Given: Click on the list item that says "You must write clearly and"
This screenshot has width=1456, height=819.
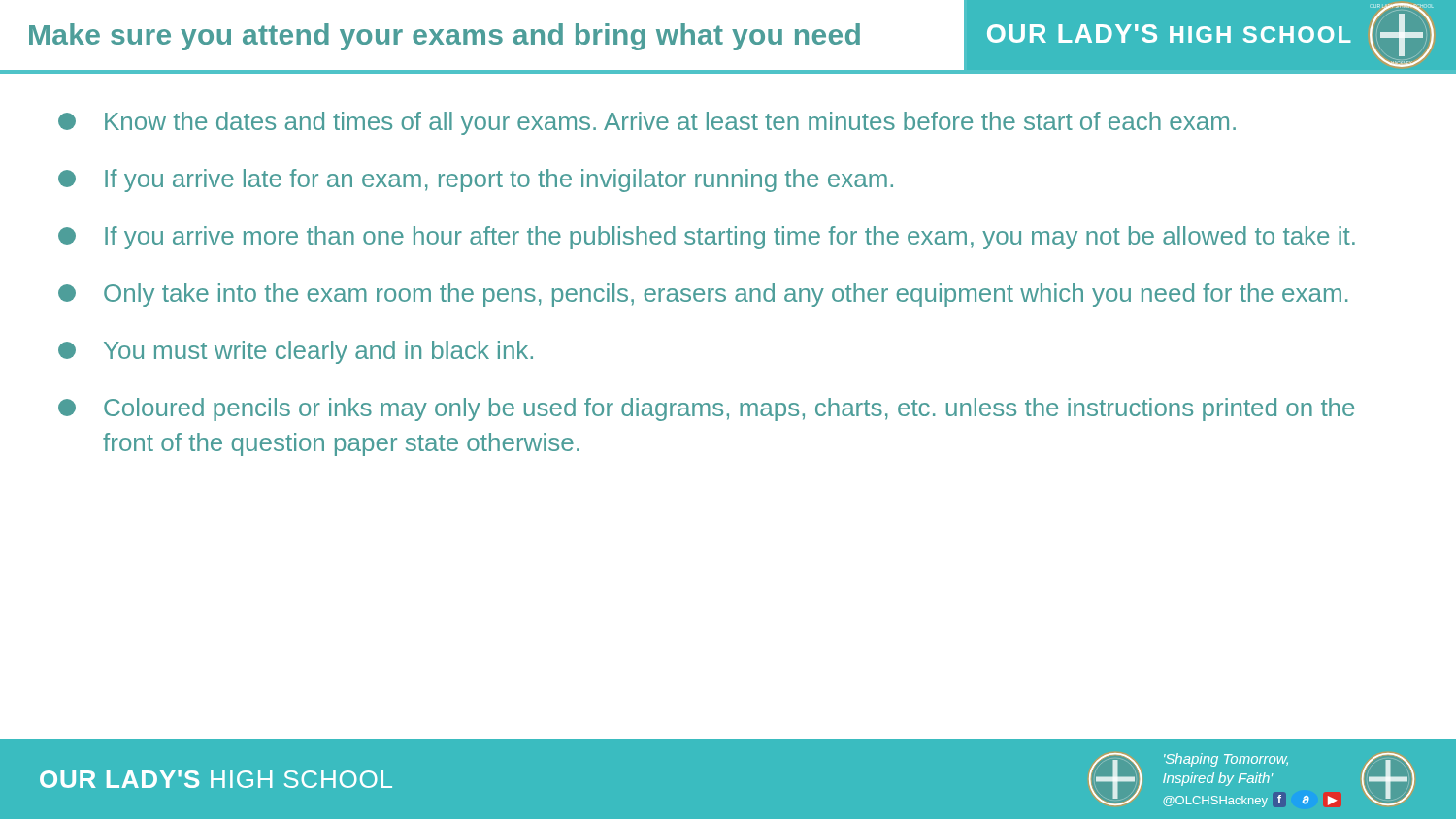Looking at the screenshot, I should pyautogui.click(x=297, y=351).
